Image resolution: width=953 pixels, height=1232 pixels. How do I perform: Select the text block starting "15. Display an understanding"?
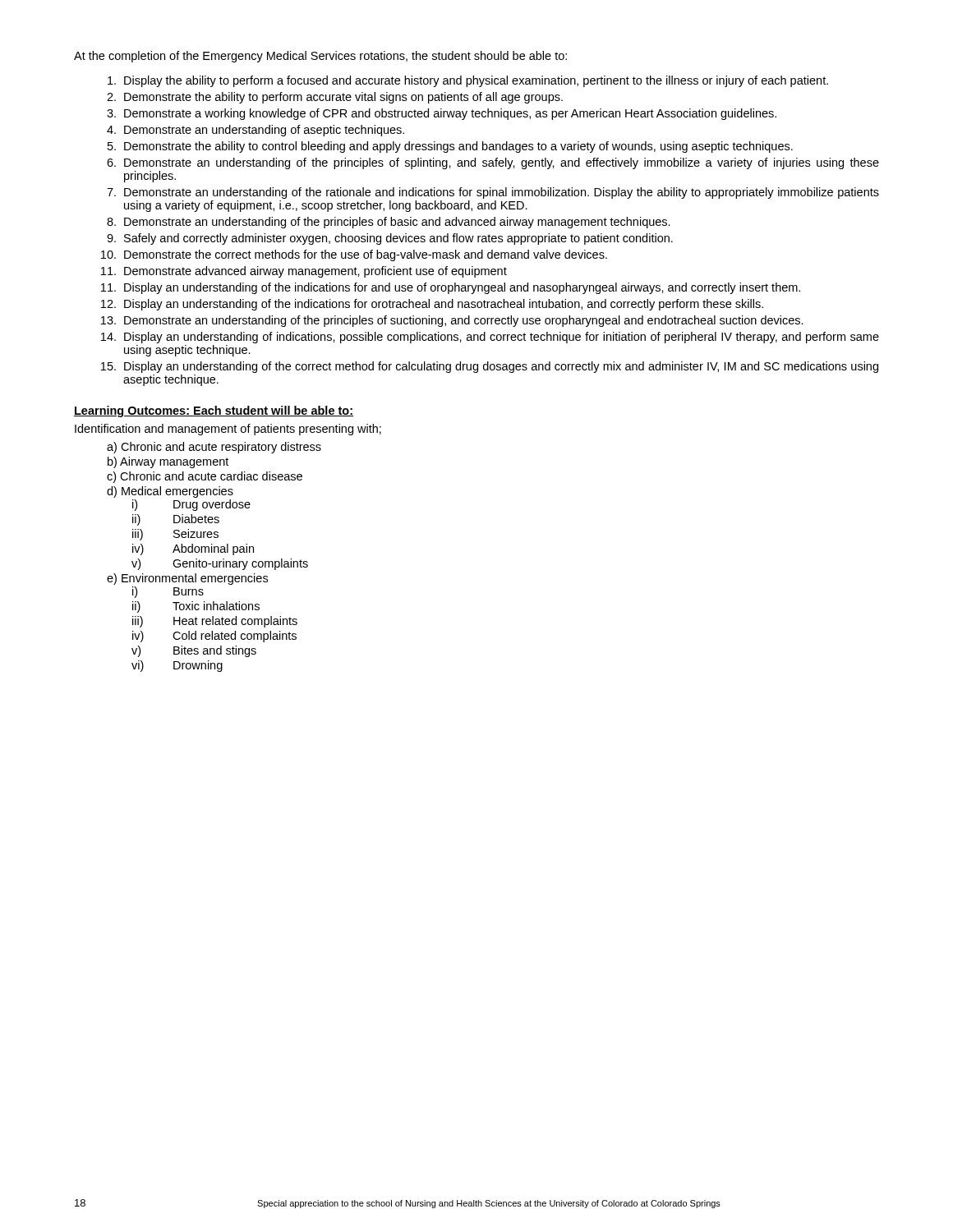click(x=476, y=373)
